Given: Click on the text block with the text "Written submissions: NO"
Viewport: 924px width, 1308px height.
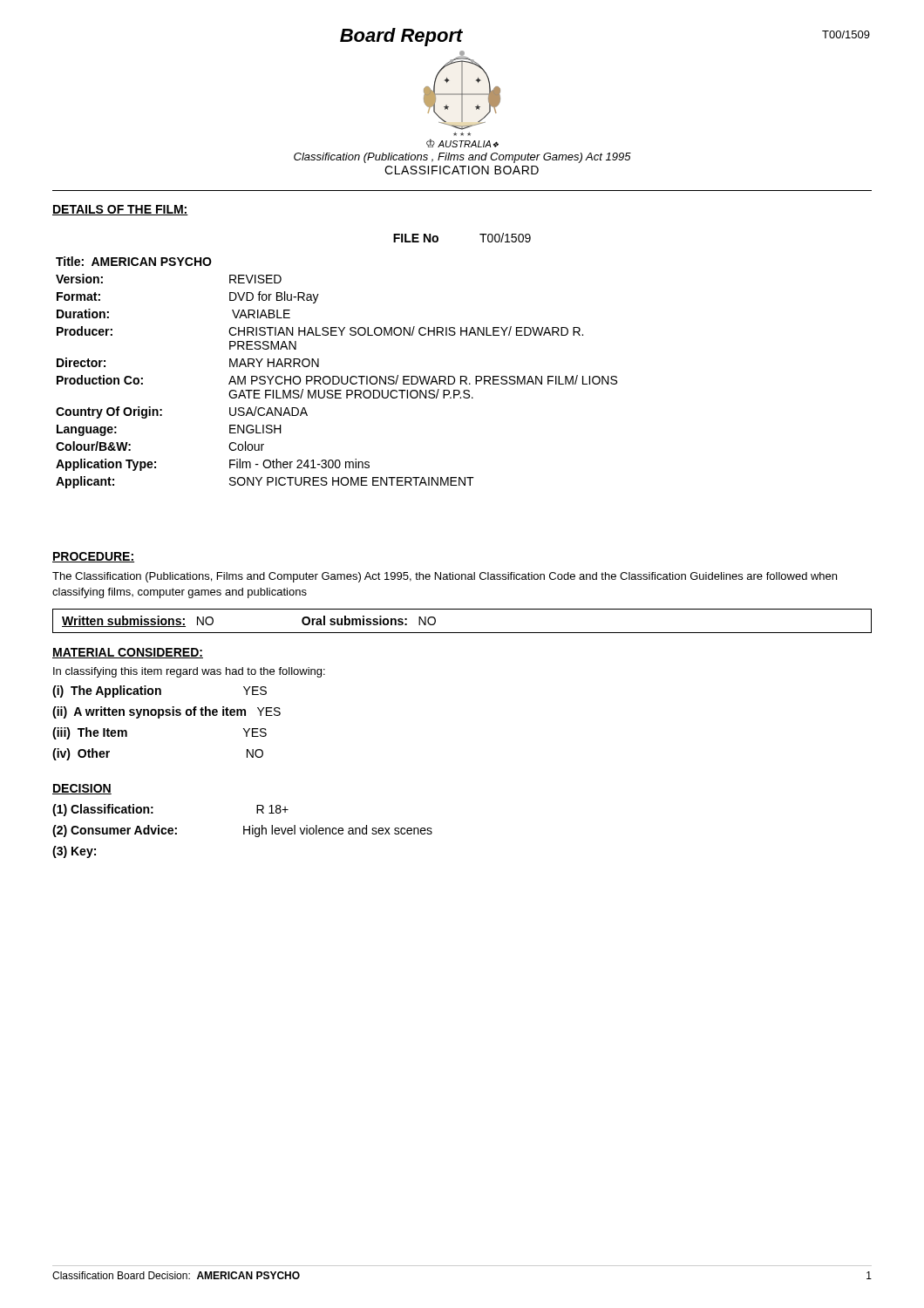Looking at the screenshot, I should (249, 621).
